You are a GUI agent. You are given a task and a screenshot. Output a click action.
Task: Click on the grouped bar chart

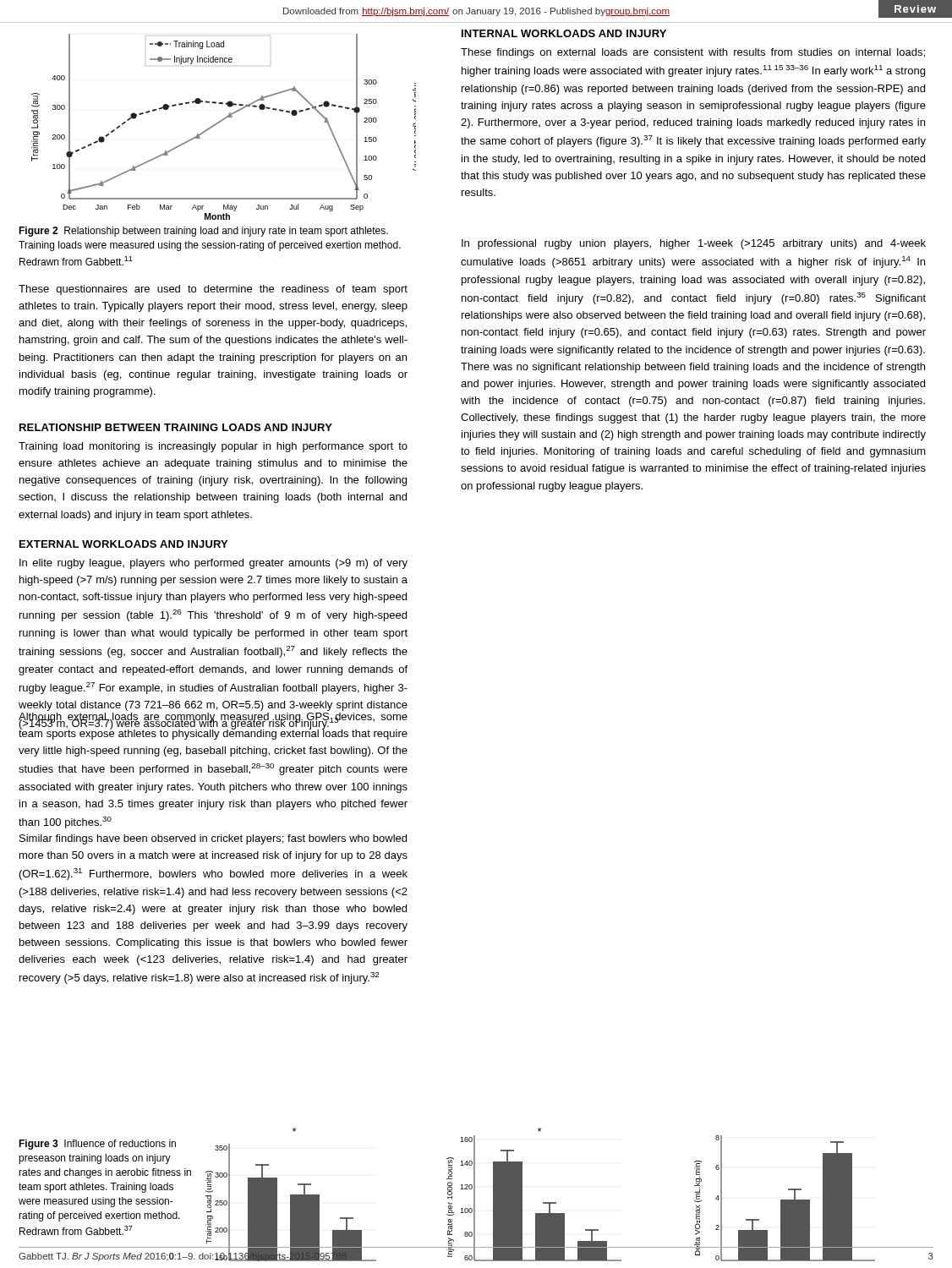[562, 1195]
